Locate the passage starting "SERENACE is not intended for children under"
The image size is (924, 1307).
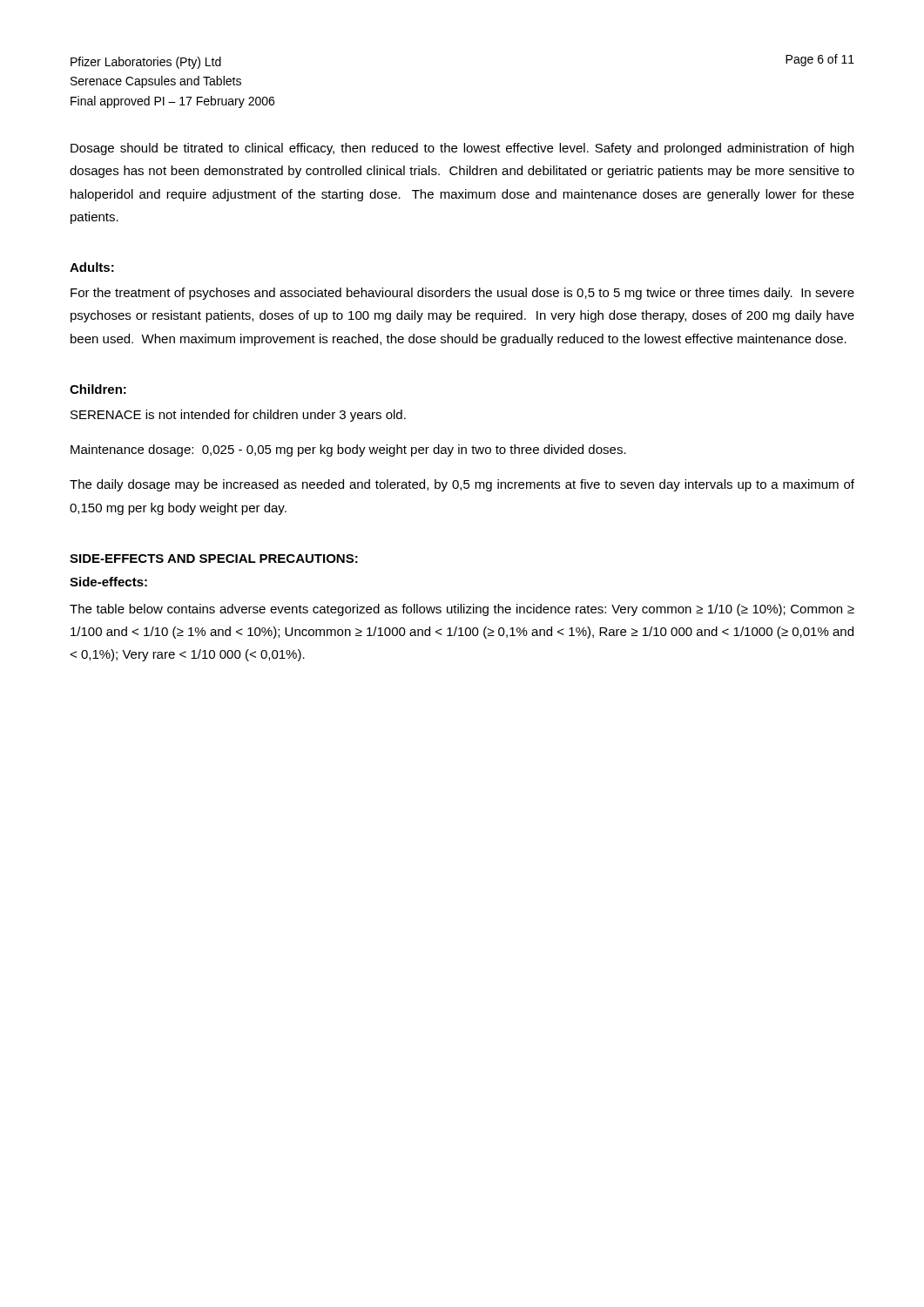[238, 414]
